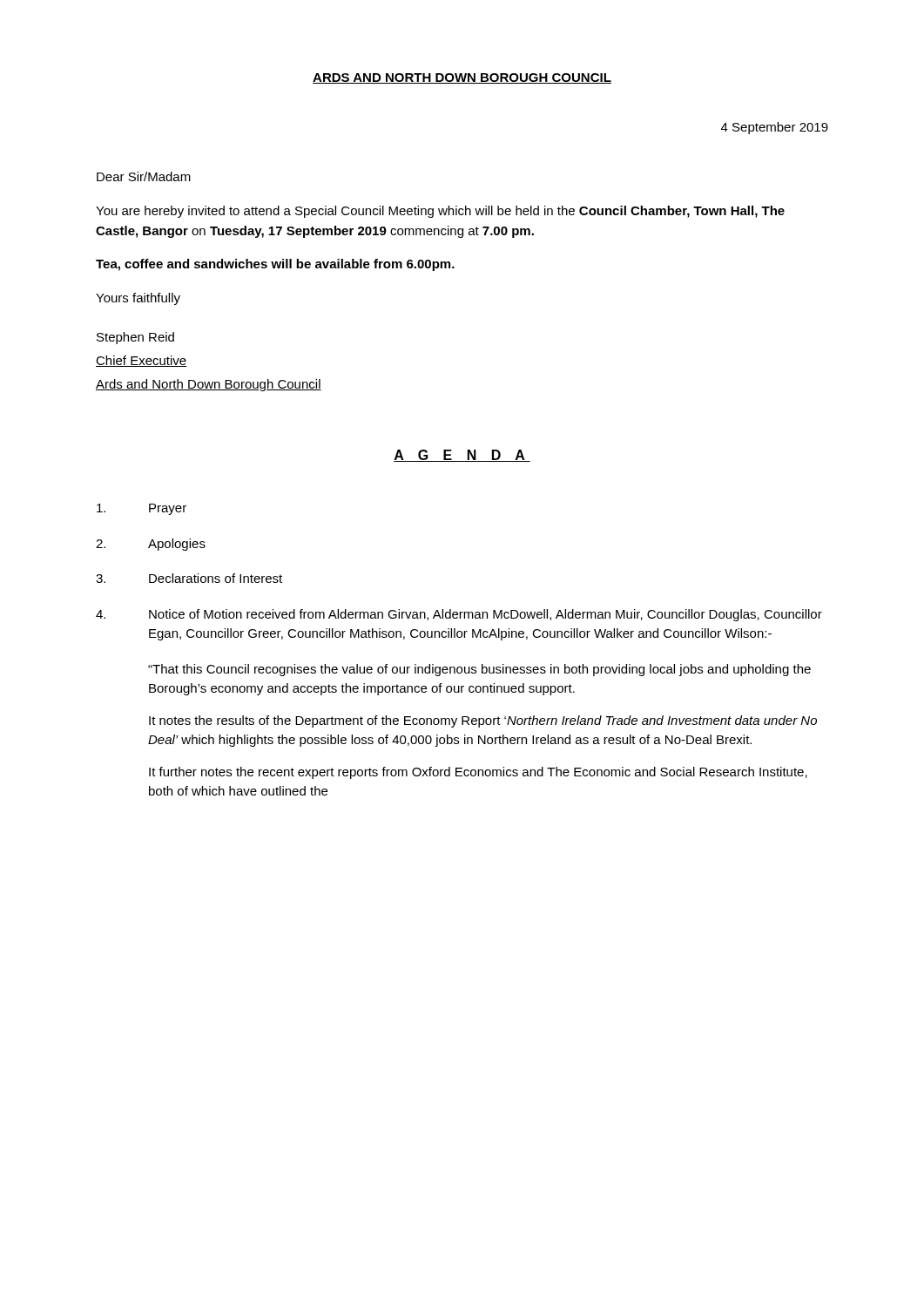The height and width of the screenshot is (1307, 924).
Task: Find the text block starting "2. Apologies"
Action: pyautogui.click(x=151, y=545)
